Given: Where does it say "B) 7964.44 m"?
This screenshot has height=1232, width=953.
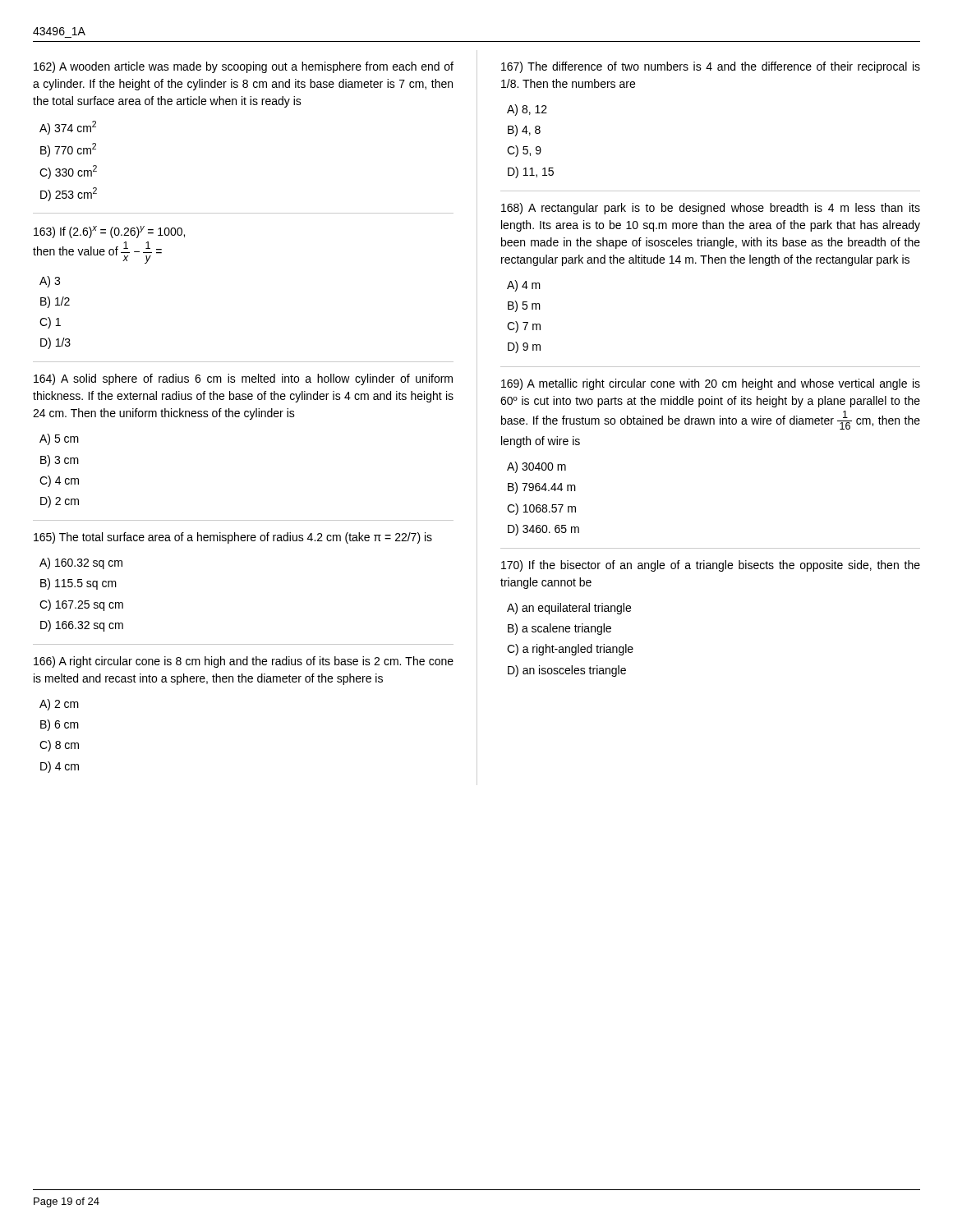Looking at the screenshot, I should pyautogui.click(x=541, y=487).
